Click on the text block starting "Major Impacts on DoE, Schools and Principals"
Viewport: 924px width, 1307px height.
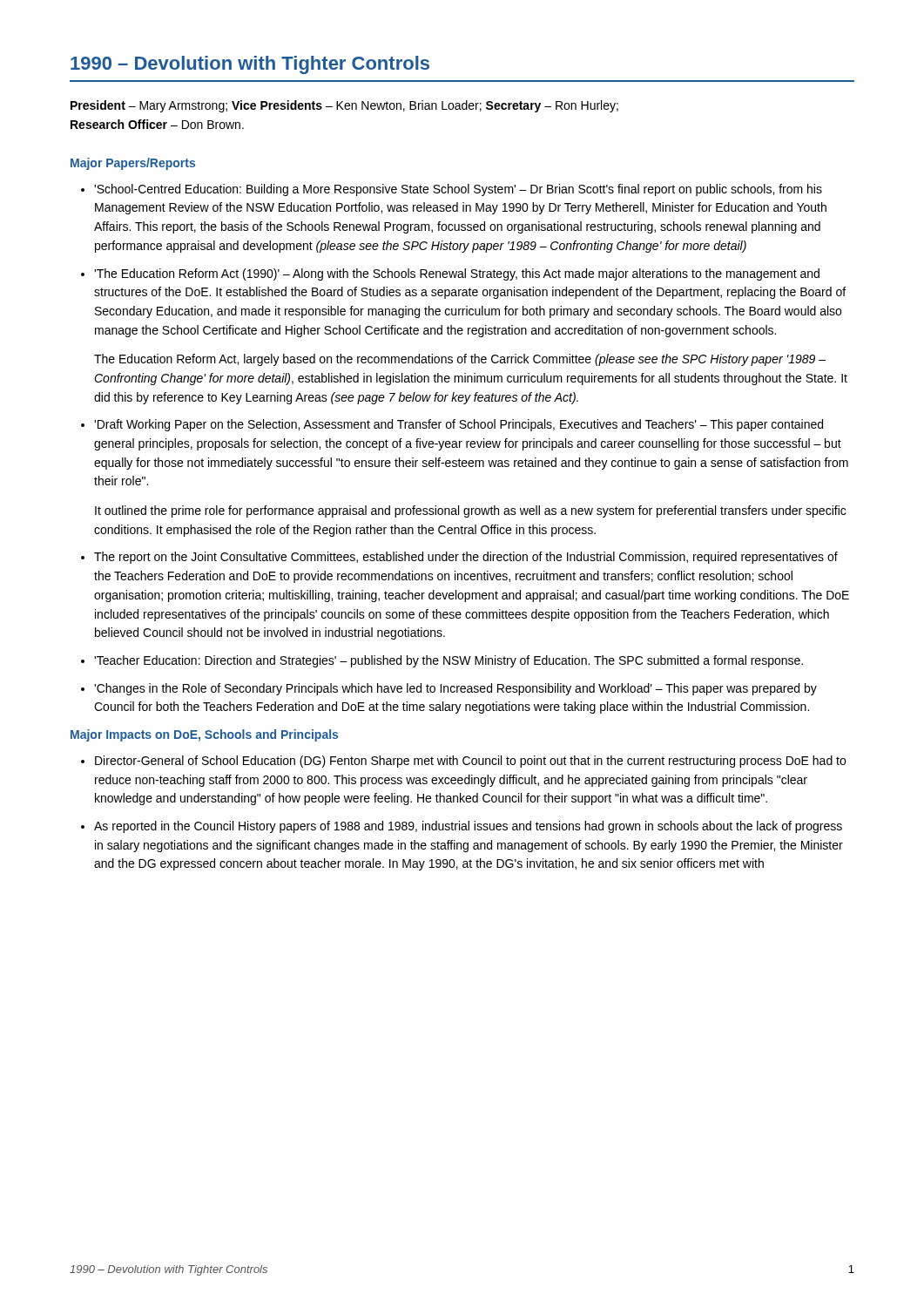(x=204, y=734)
